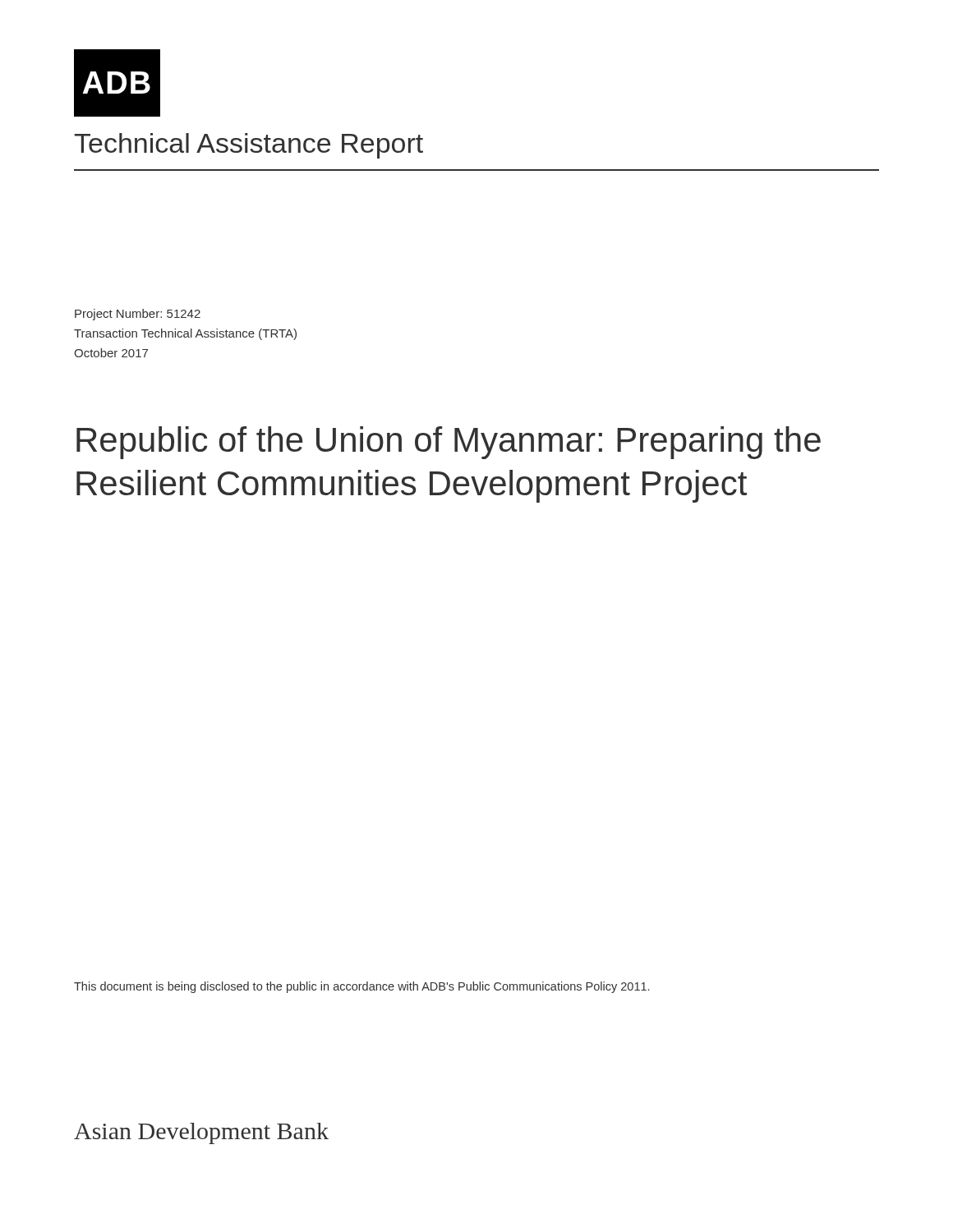The image size is (953, 1232).
Task: Select the block starting "Asian Development Bank"
Action: 201,1131
